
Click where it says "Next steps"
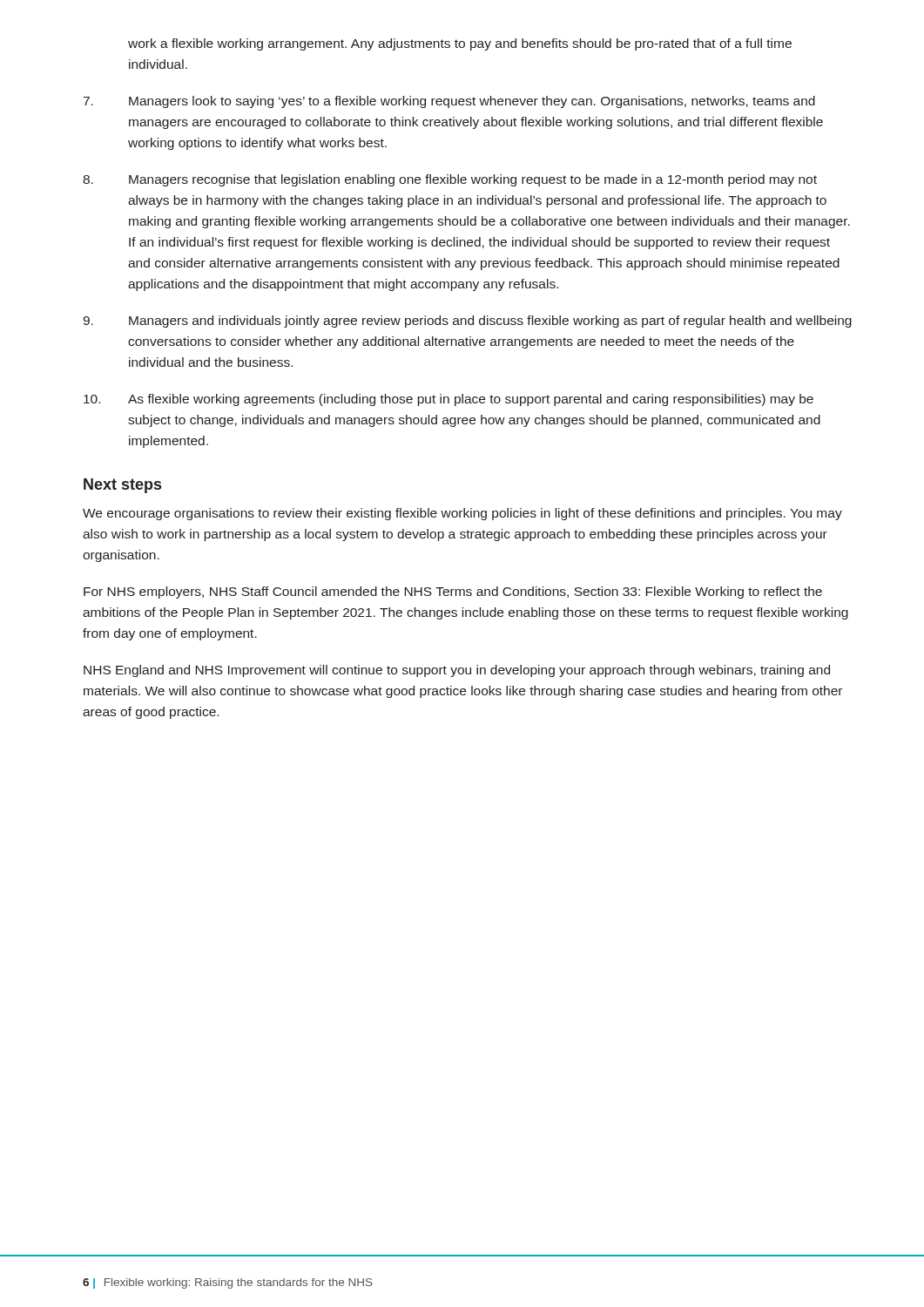point(122,485)
